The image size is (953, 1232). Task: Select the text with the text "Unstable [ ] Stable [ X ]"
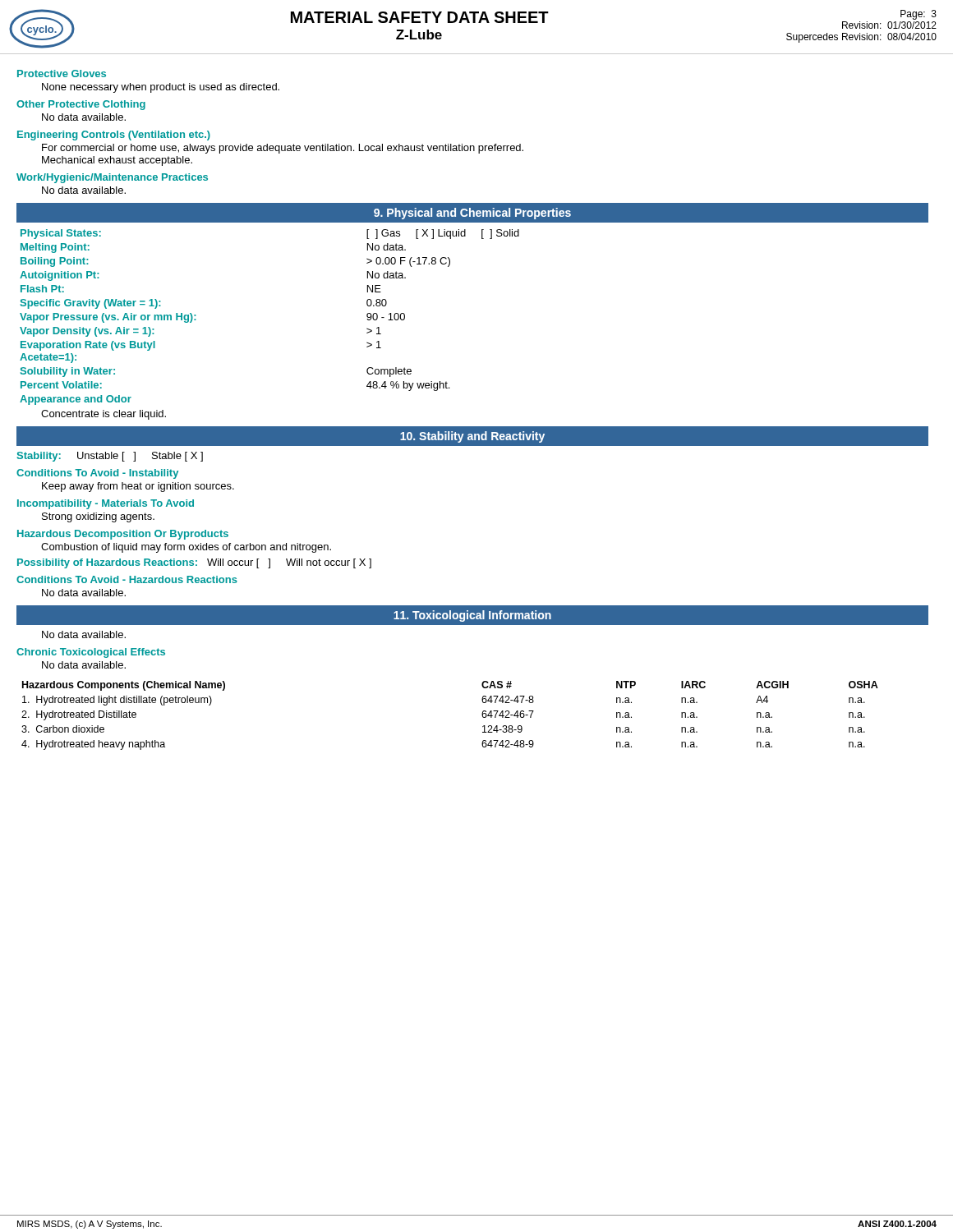coord(134,455)
